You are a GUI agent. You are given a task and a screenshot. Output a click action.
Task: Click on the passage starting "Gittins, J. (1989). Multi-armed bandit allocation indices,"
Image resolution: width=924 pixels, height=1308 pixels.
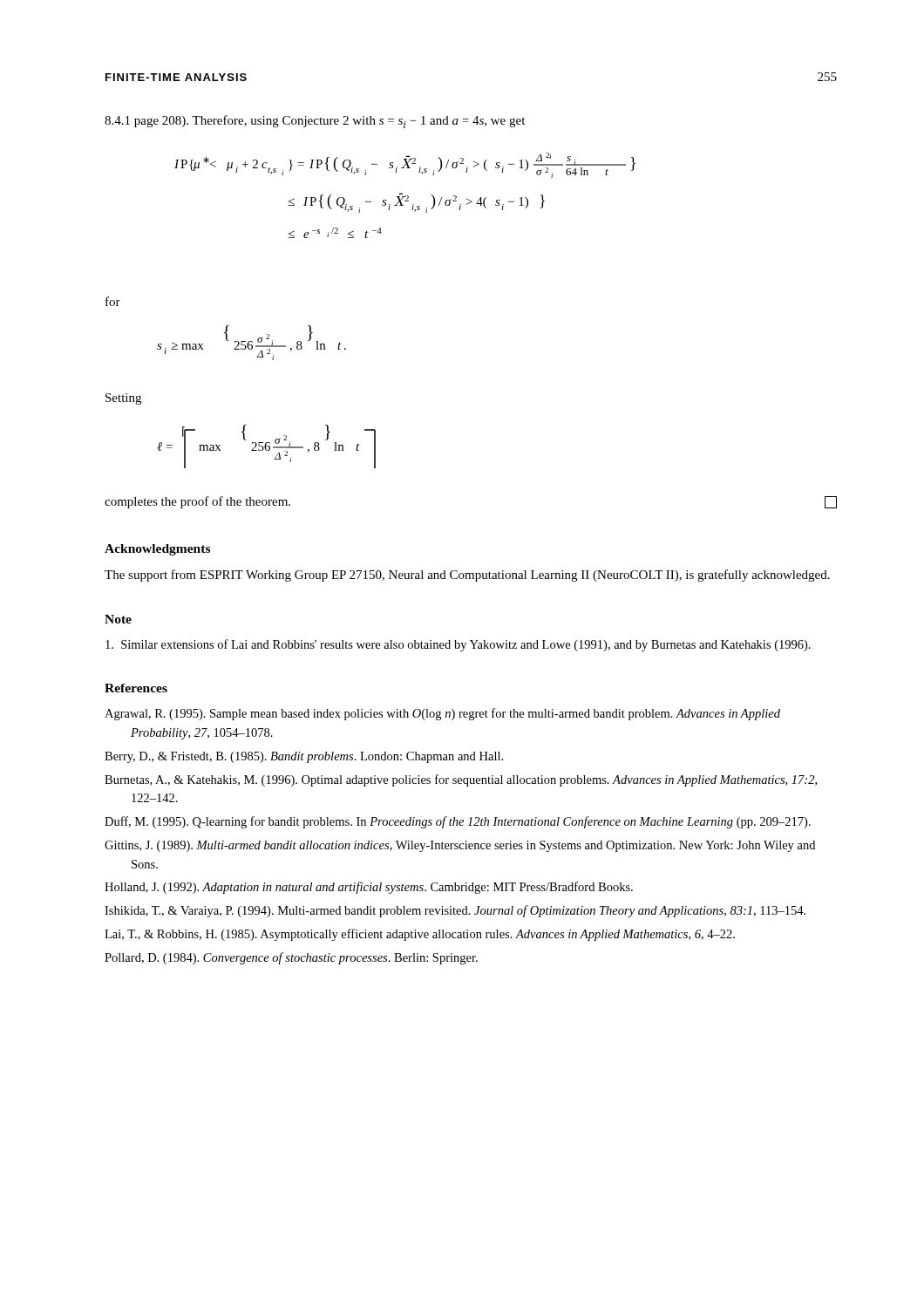(x=460, y=854)
